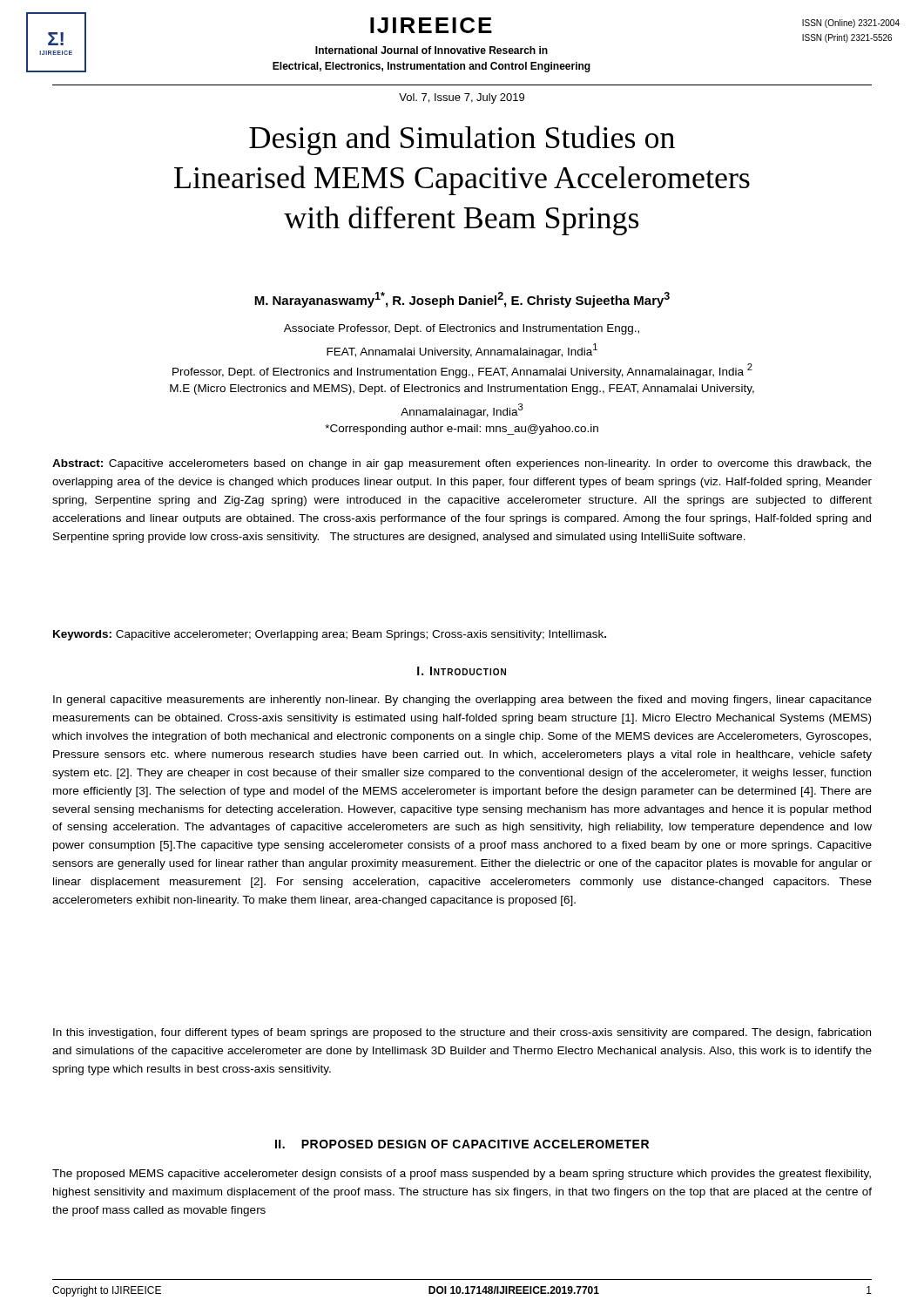The image size is (924, 1307).
Task: Select the text that reads "Corresponding author e-mail: mns_au@yahoo.co.in"
Action: tap(462, 428)
